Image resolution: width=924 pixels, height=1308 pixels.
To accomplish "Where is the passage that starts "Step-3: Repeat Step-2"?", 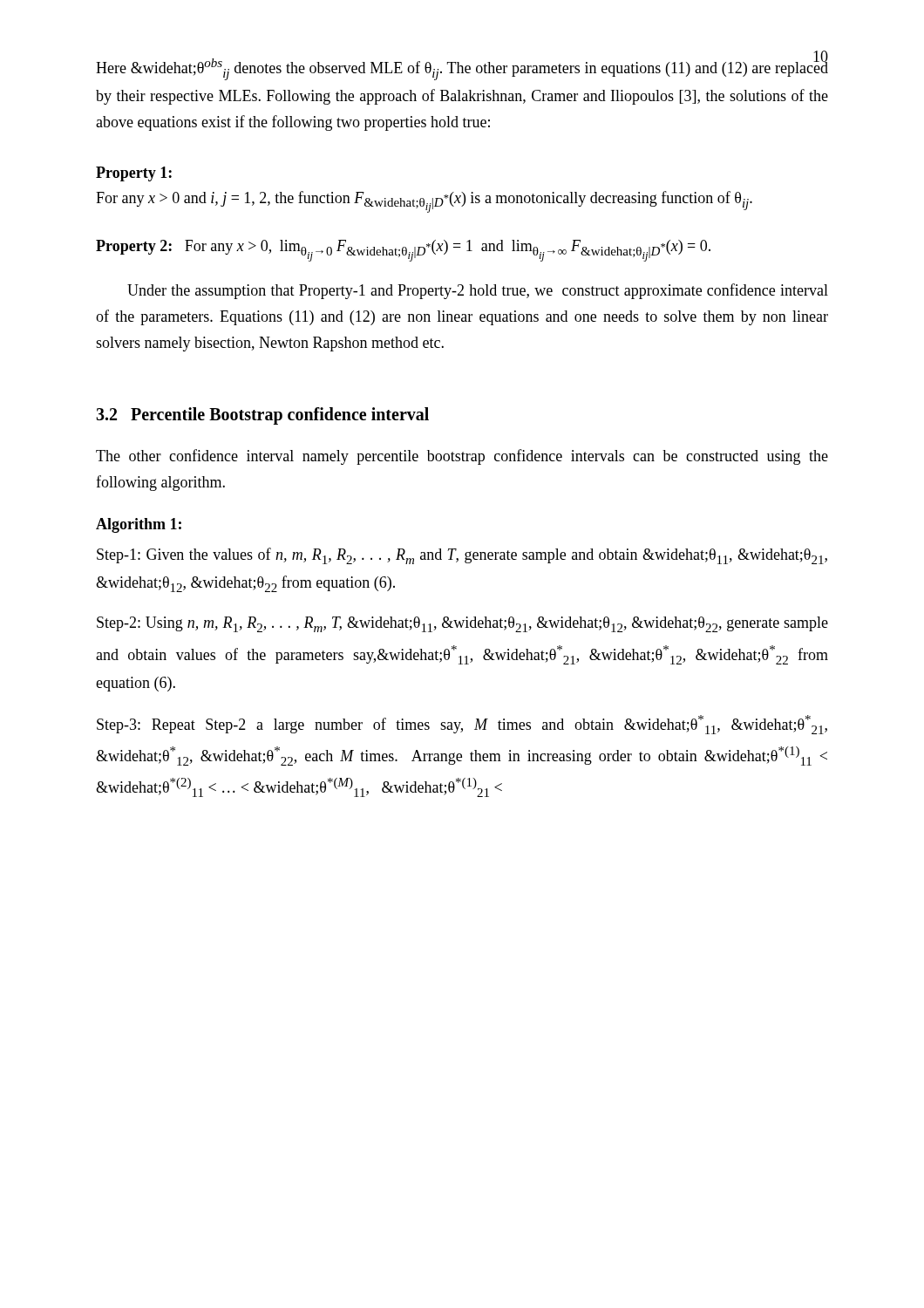I will point(462,756).
